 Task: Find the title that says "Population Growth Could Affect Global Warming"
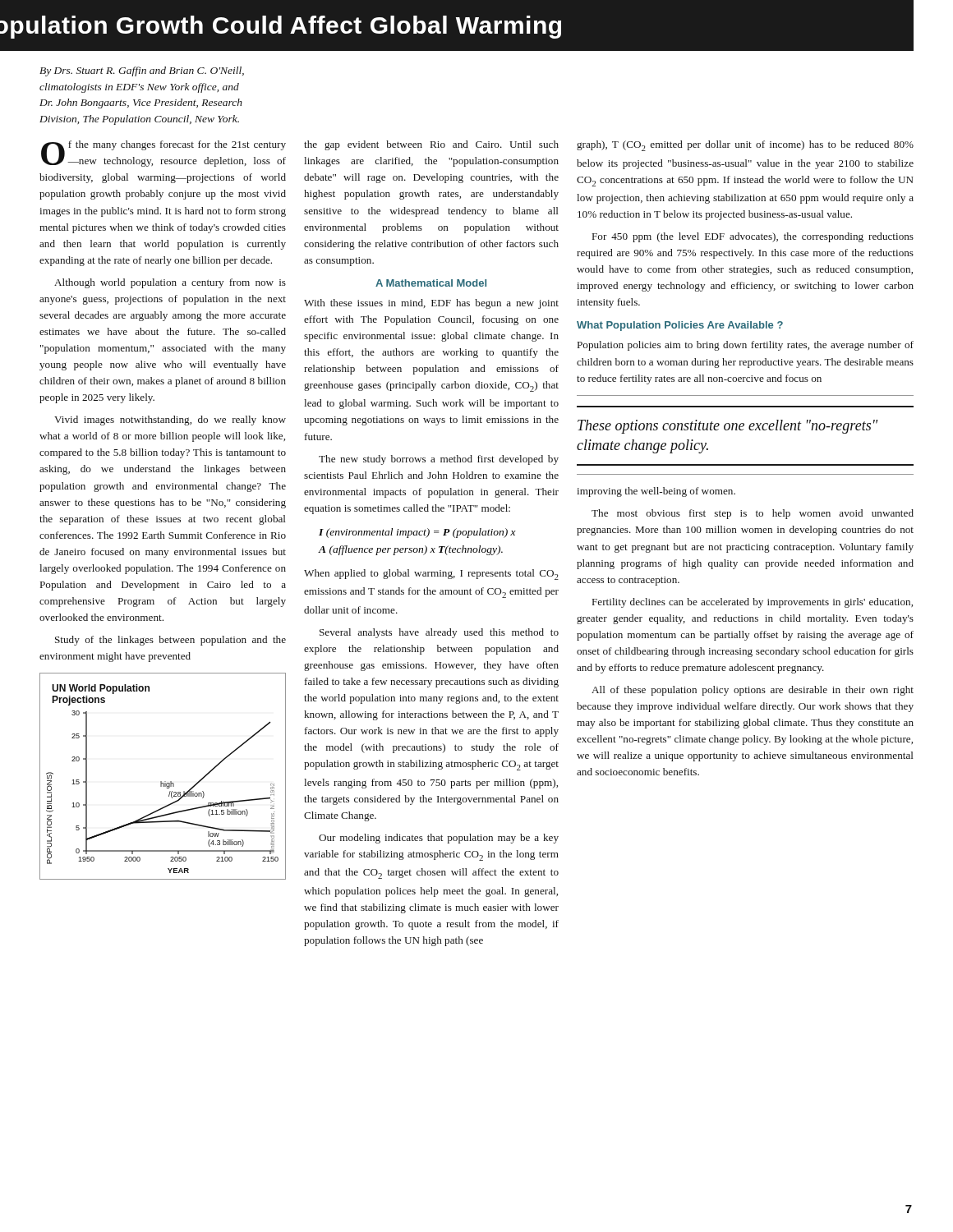[457, 25]
